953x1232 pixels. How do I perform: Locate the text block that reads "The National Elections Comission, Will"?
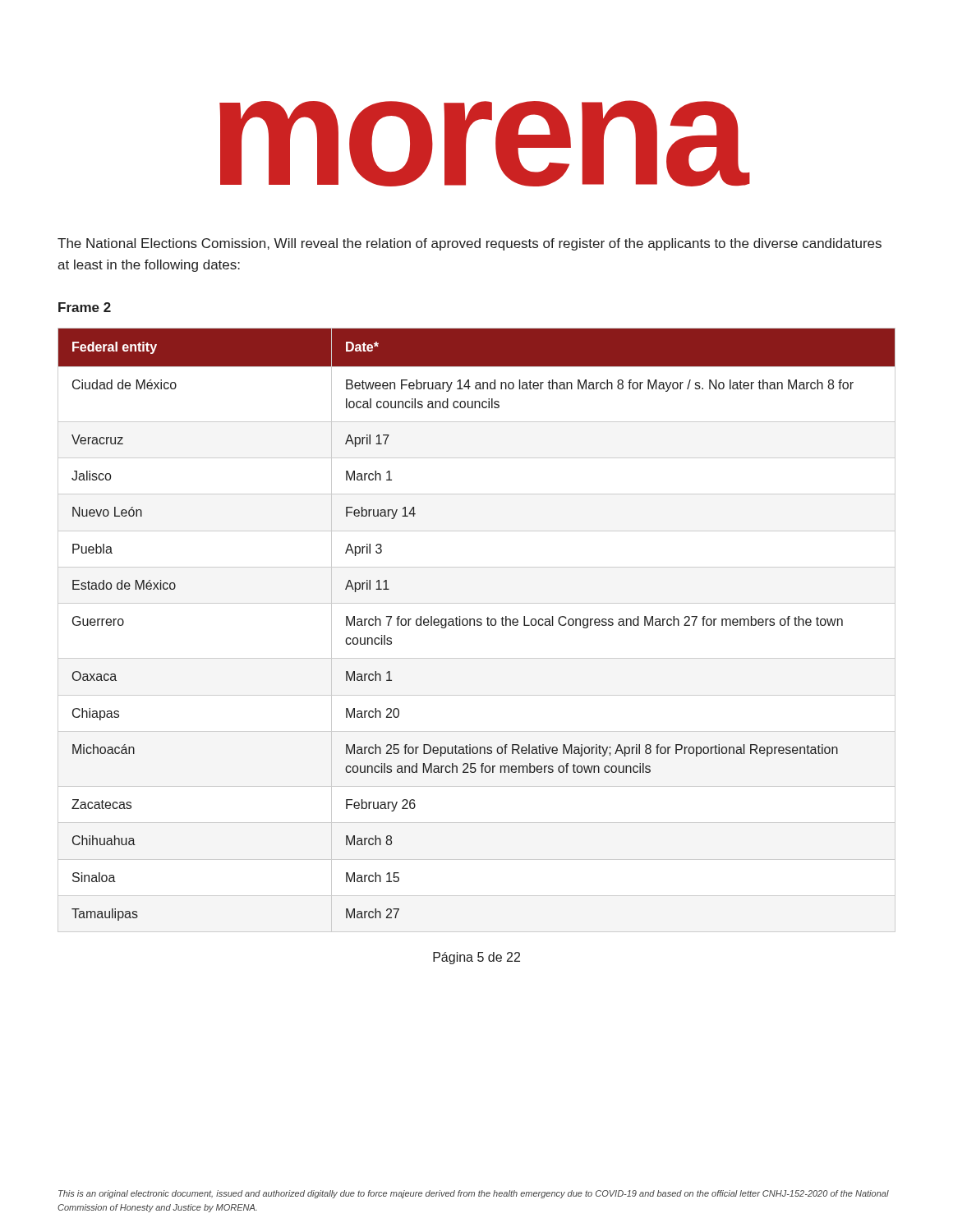click(470, 254)
